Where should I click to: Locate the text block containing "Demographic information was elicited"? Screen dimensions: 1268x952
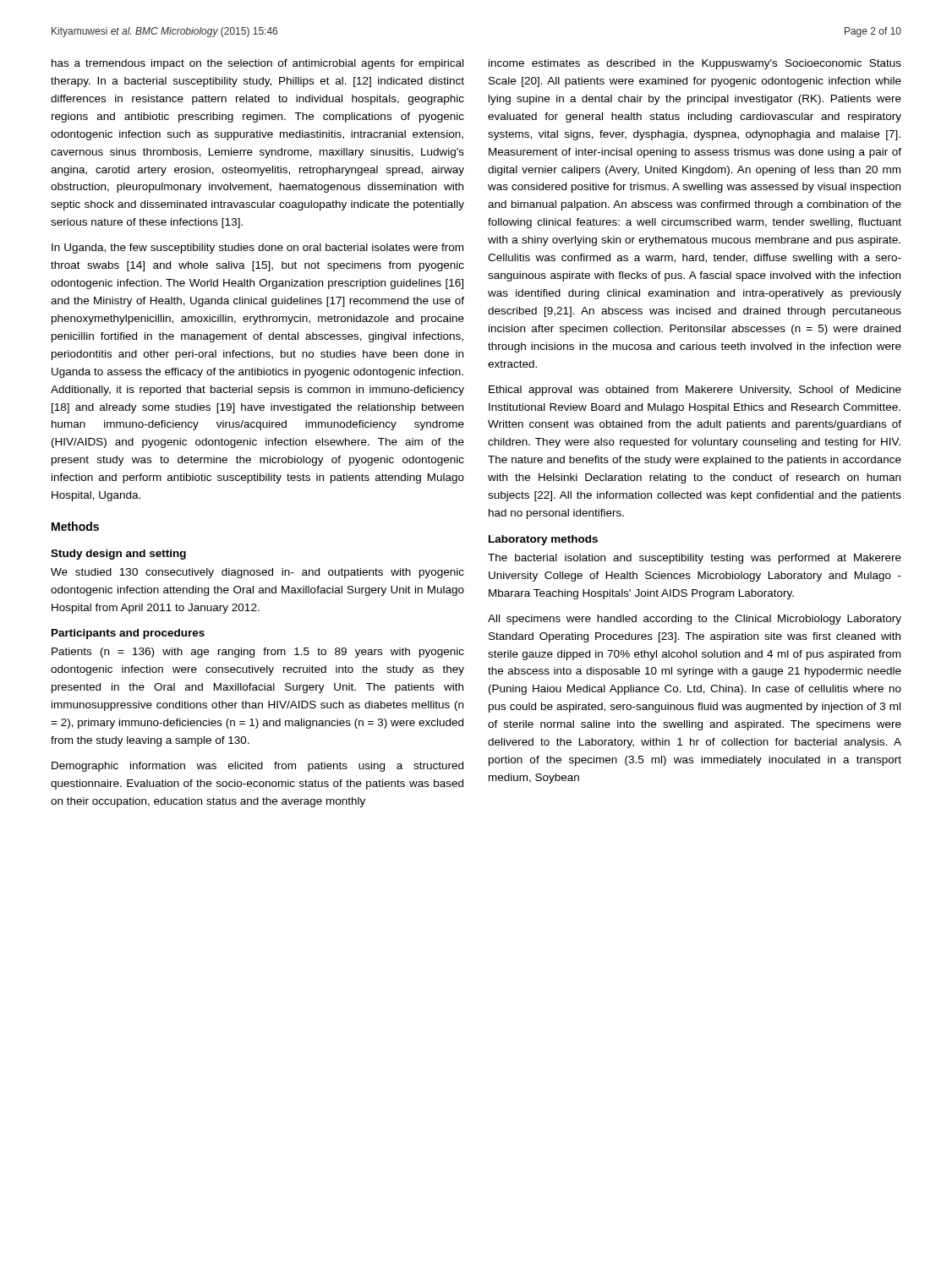257,784
